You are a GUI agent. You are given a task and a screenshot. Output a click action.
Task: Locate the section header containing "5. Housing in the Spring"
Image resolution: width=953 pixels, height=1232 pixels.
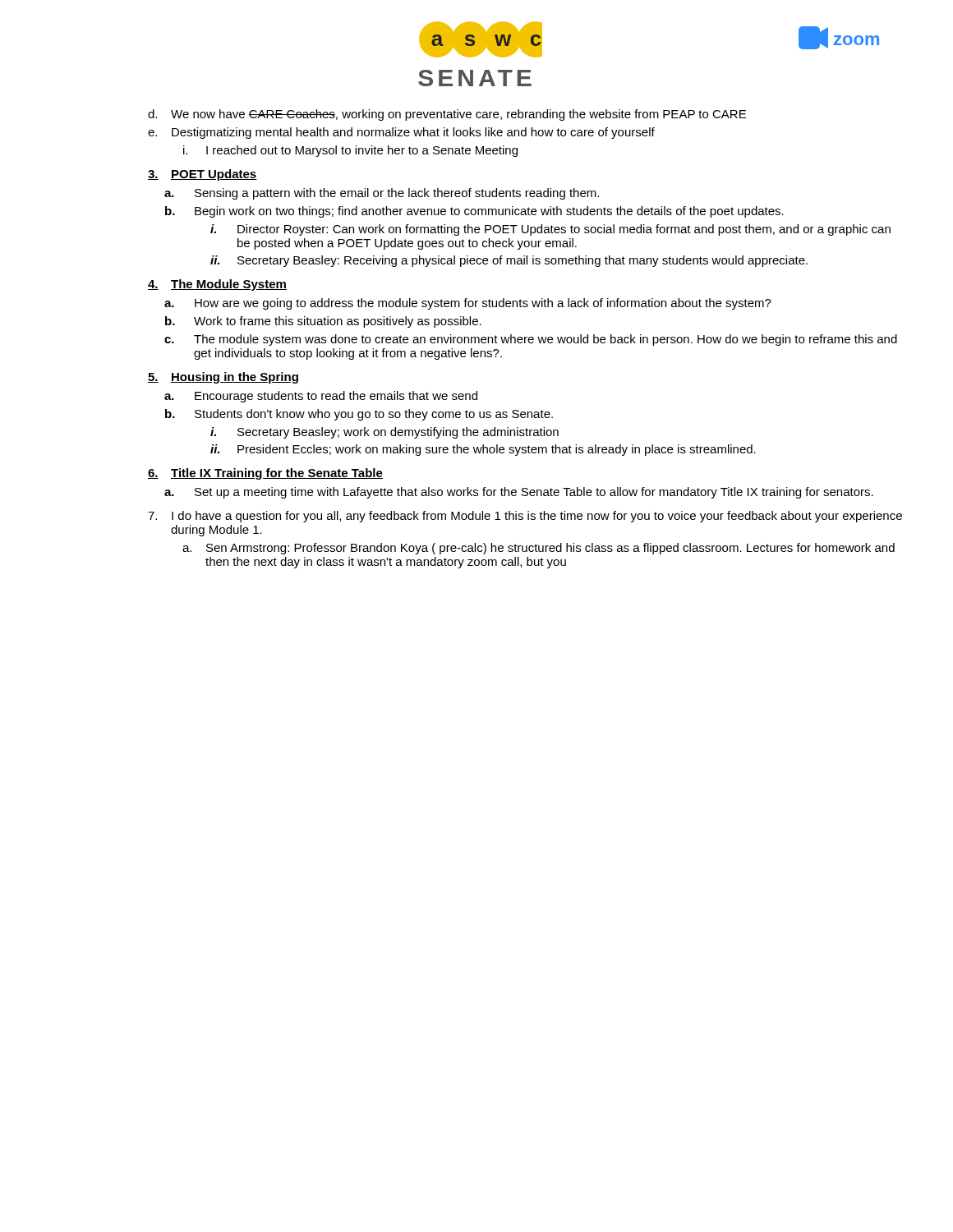[223, 377]
